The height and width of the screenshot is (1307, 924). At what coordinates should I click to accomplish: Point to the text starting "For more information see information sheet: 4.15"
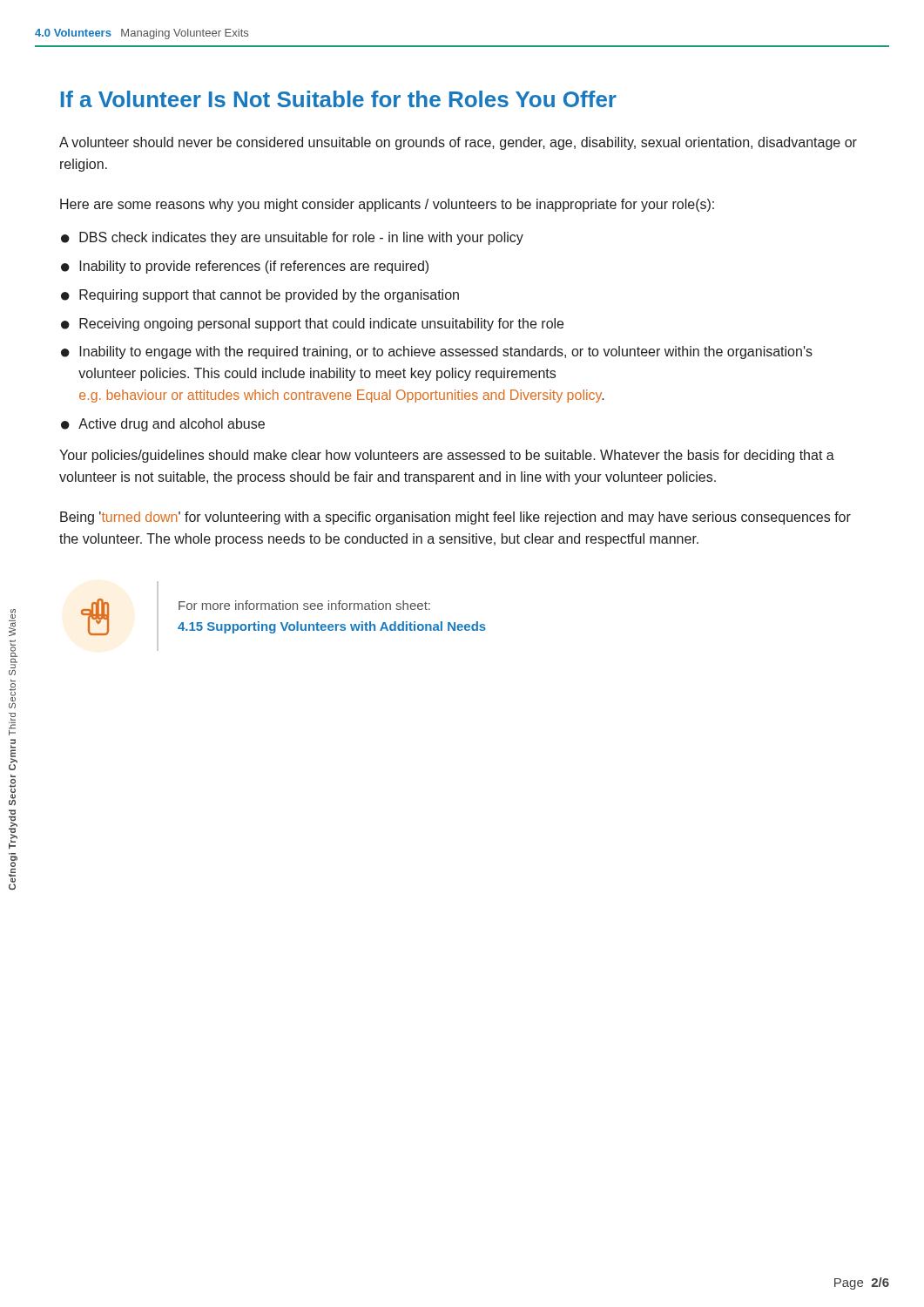click(332, 616)
